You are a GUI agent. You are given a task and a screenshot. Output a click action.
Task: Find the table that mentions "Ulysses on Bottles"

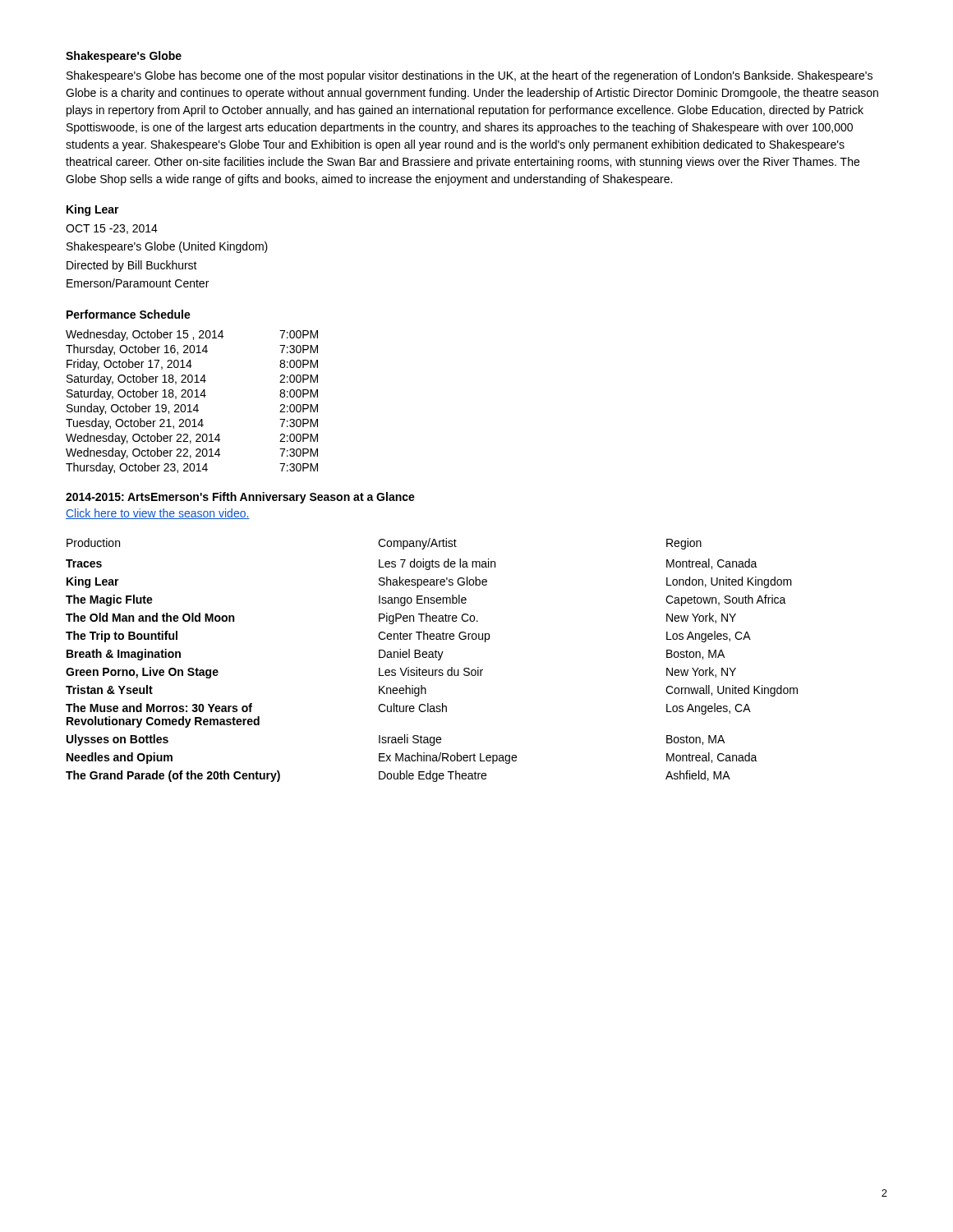point(476,658)
